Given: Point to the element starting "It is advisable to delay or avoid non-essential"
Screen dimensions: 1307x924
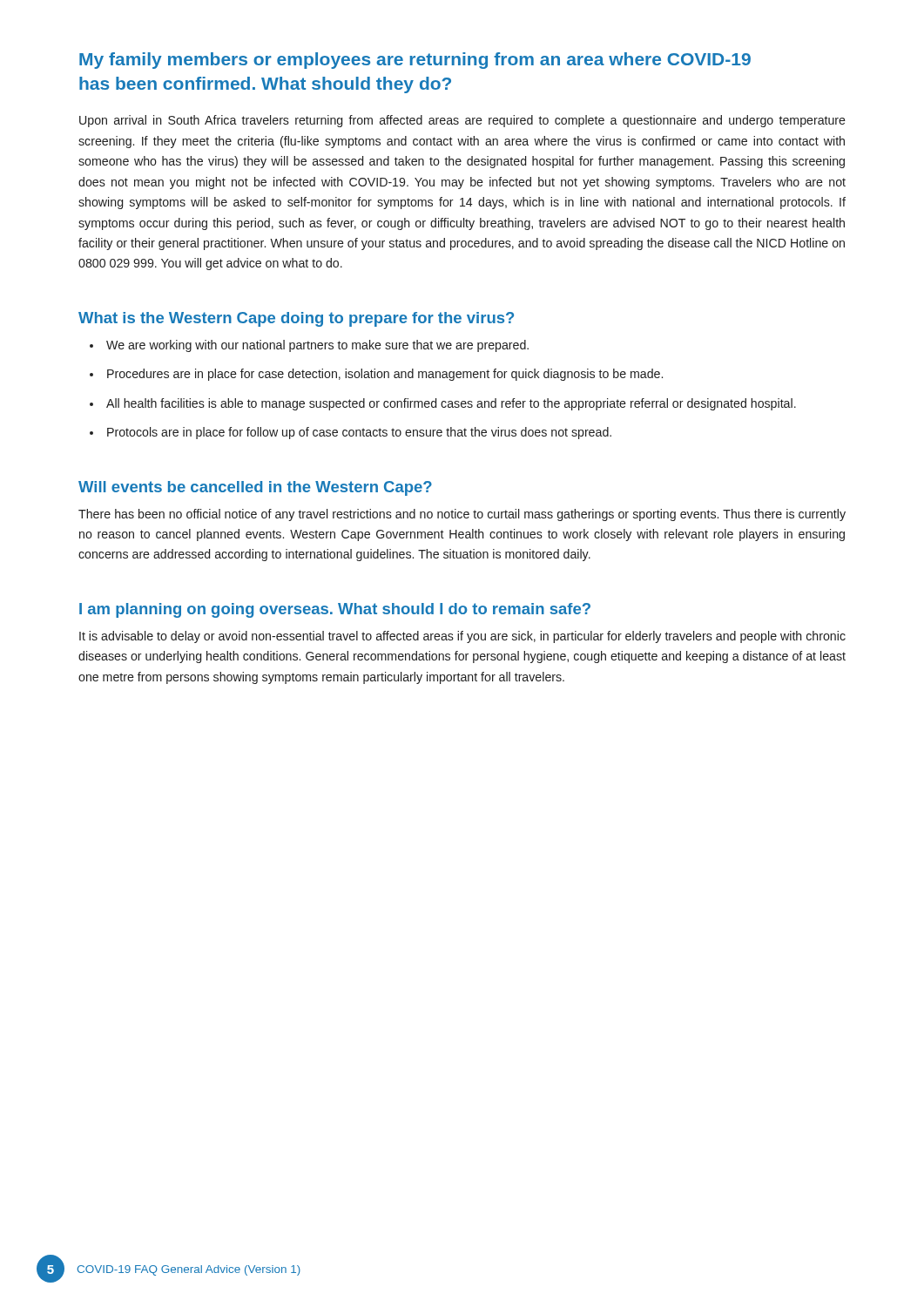Looking at the screenshot, I should (462, 657).
